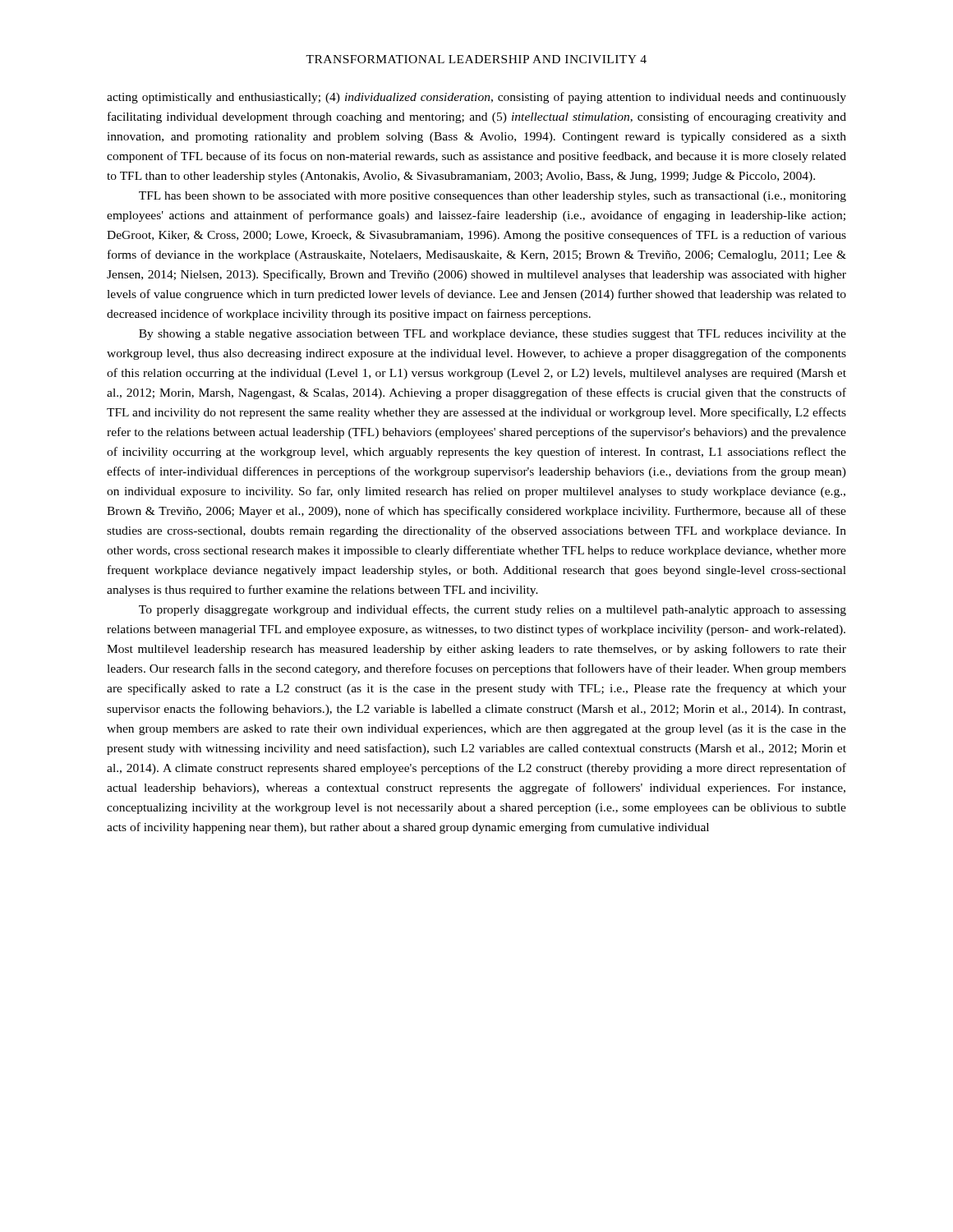Find the text block containing "TFL has been shown to be associated"
Screen dimensions: 1232x953
pos(476,255)
